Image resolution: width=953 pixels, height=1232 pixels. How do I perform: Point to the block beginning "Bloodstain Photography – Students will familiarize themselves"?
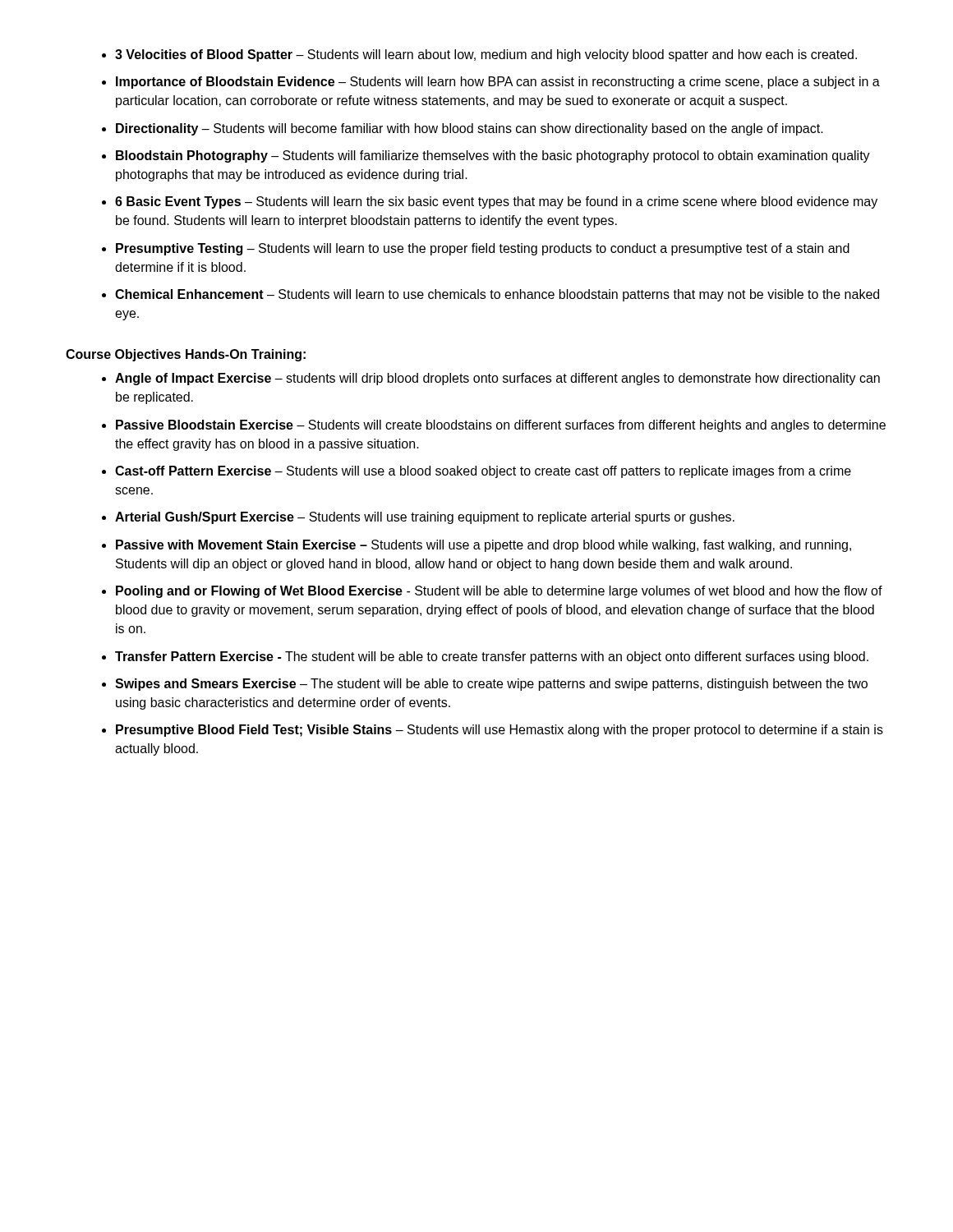tap(492, 165)
